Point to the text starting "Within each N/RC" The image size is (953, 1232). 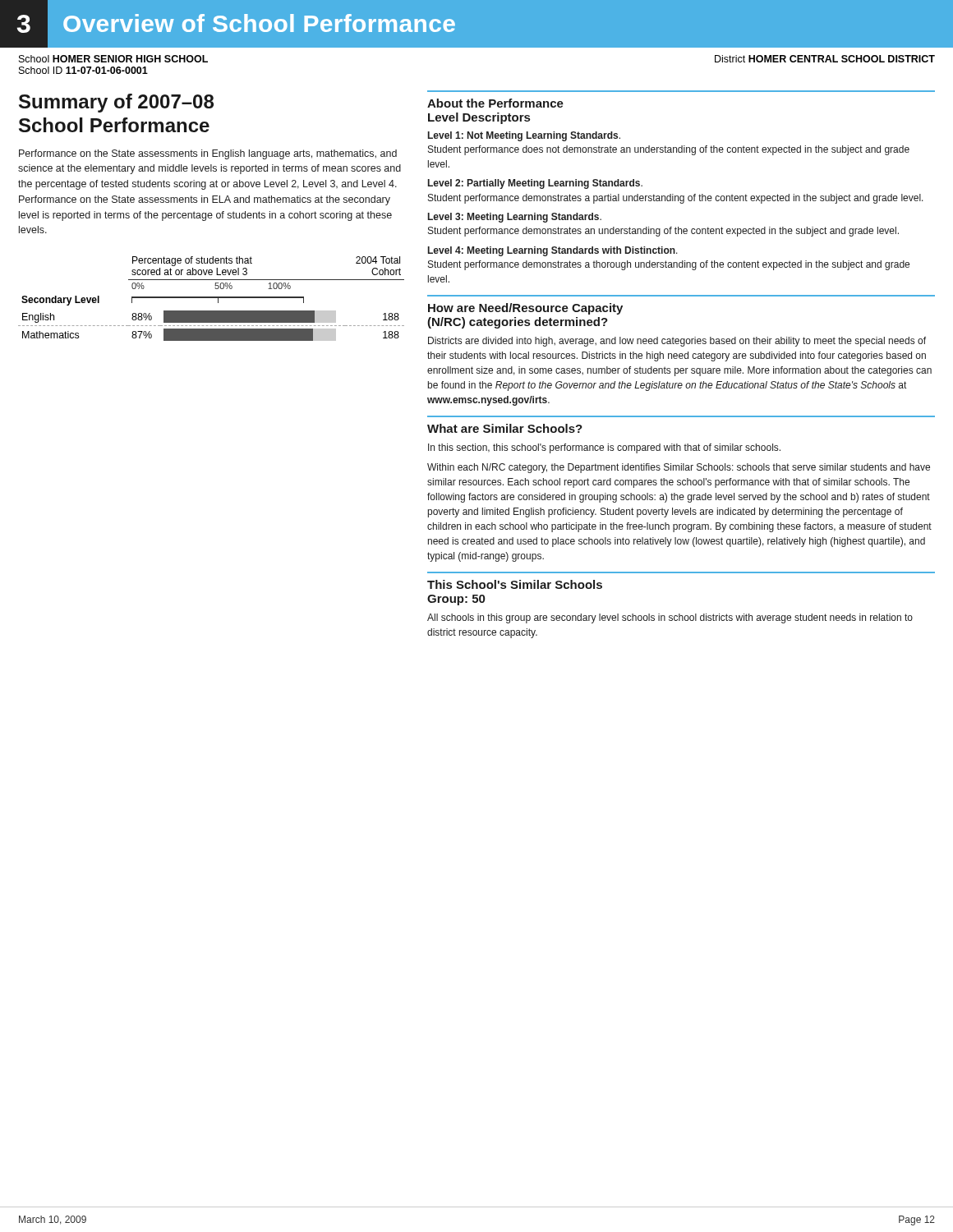pyautogui.click(x=679, y=512)
